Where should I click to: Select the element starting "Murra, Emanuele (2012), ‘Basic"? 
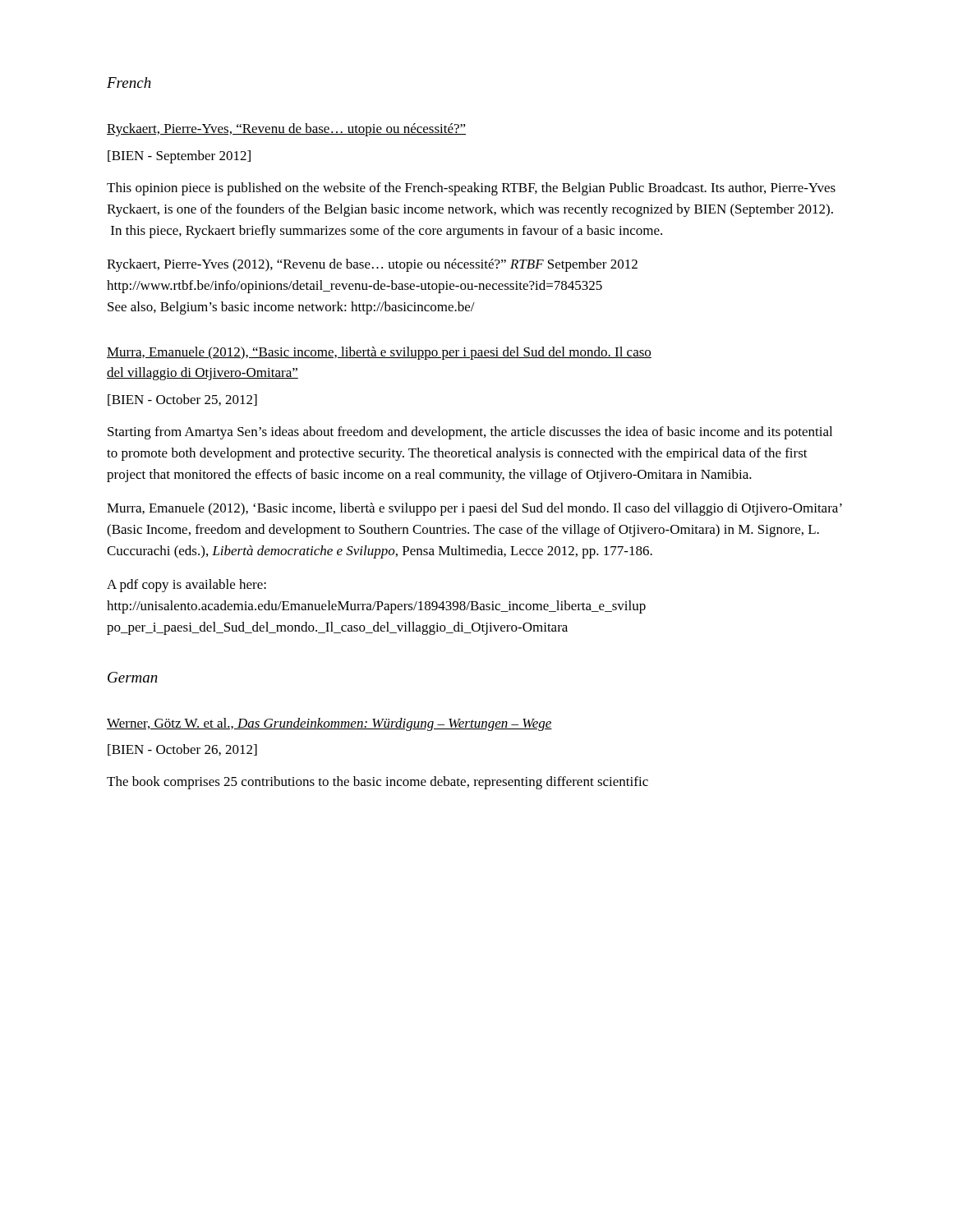[x=474, y=529]
